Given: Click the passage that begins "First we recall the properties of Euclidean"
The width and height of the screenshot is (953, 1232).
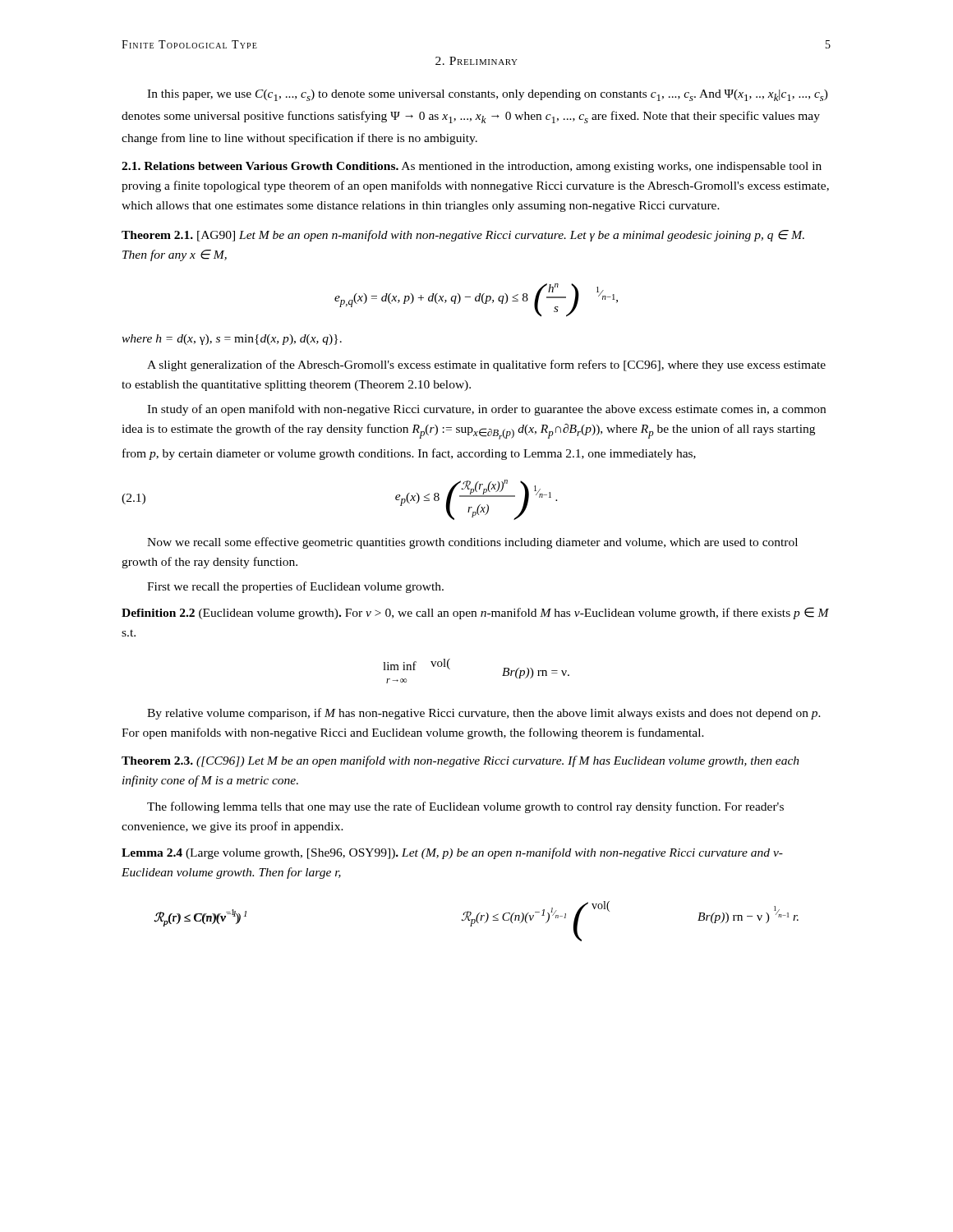Looking at the screenshot, I should (296, 586).
